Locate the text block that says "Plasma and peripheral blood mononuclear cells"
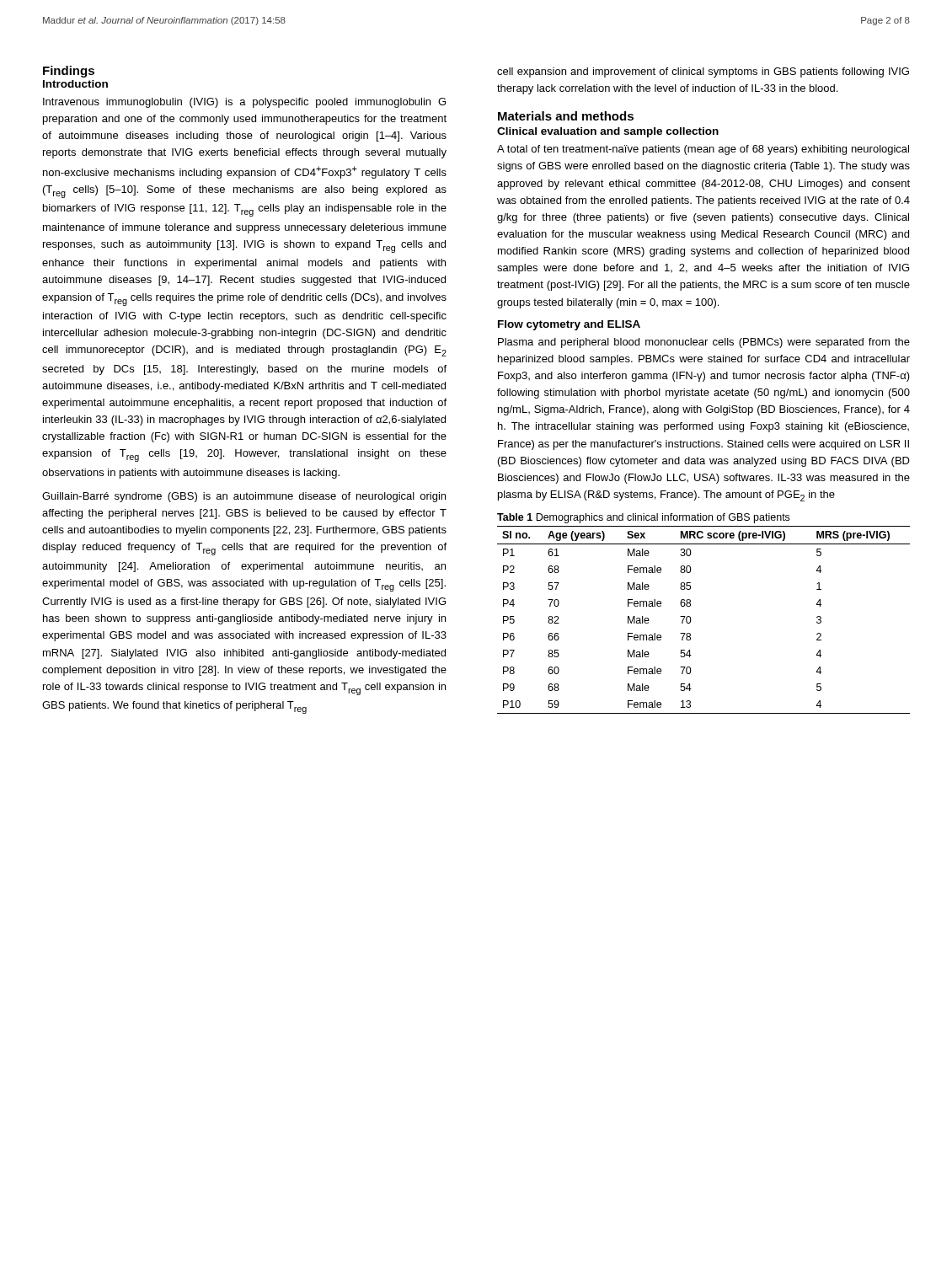Screen dimensions: 1264x952 (703, 419)
